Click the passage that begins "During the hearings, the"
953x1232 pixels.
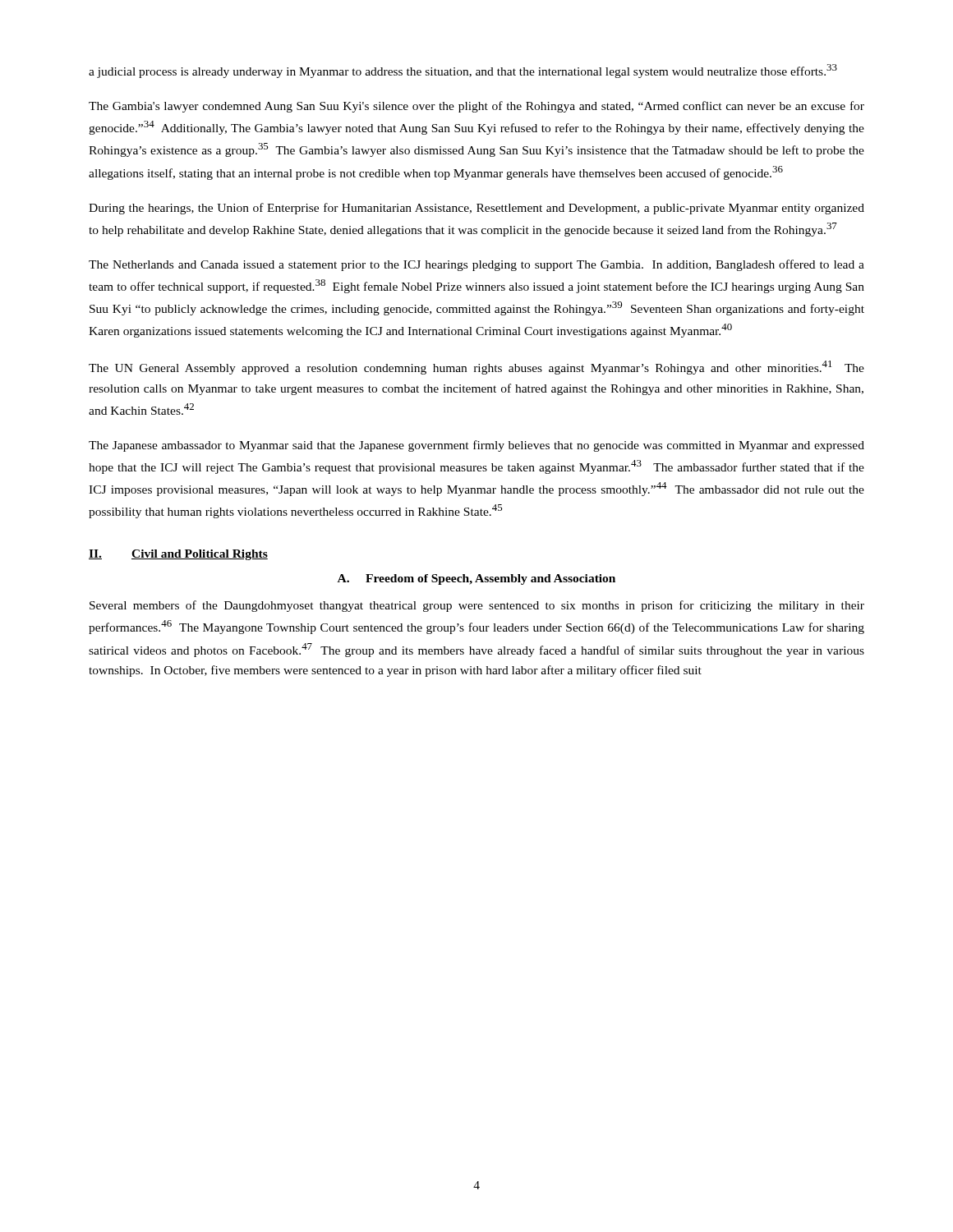tap(476, 219)
